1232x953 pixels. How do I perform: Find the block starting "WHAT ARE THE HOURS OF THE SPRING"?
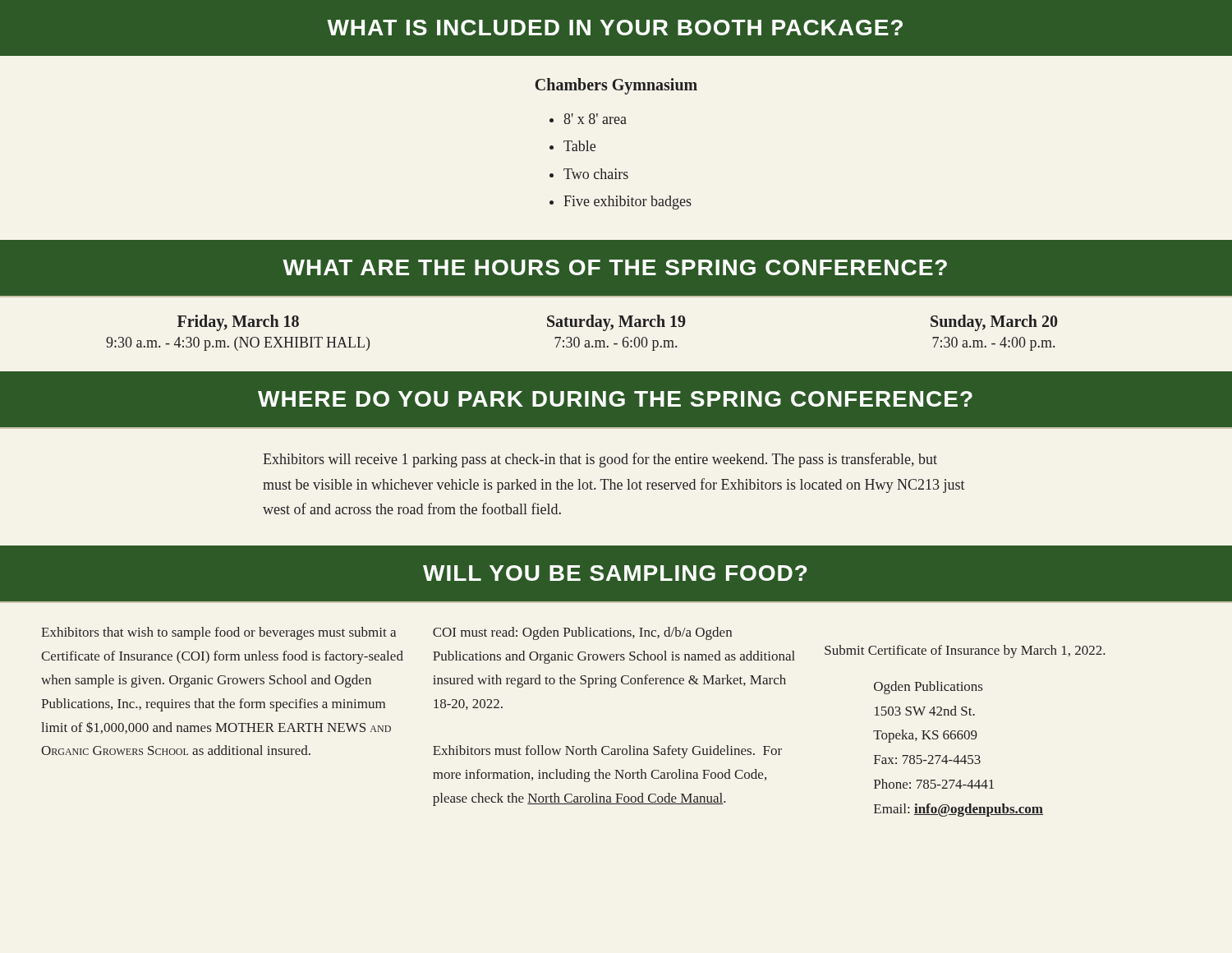coord(616,268)
